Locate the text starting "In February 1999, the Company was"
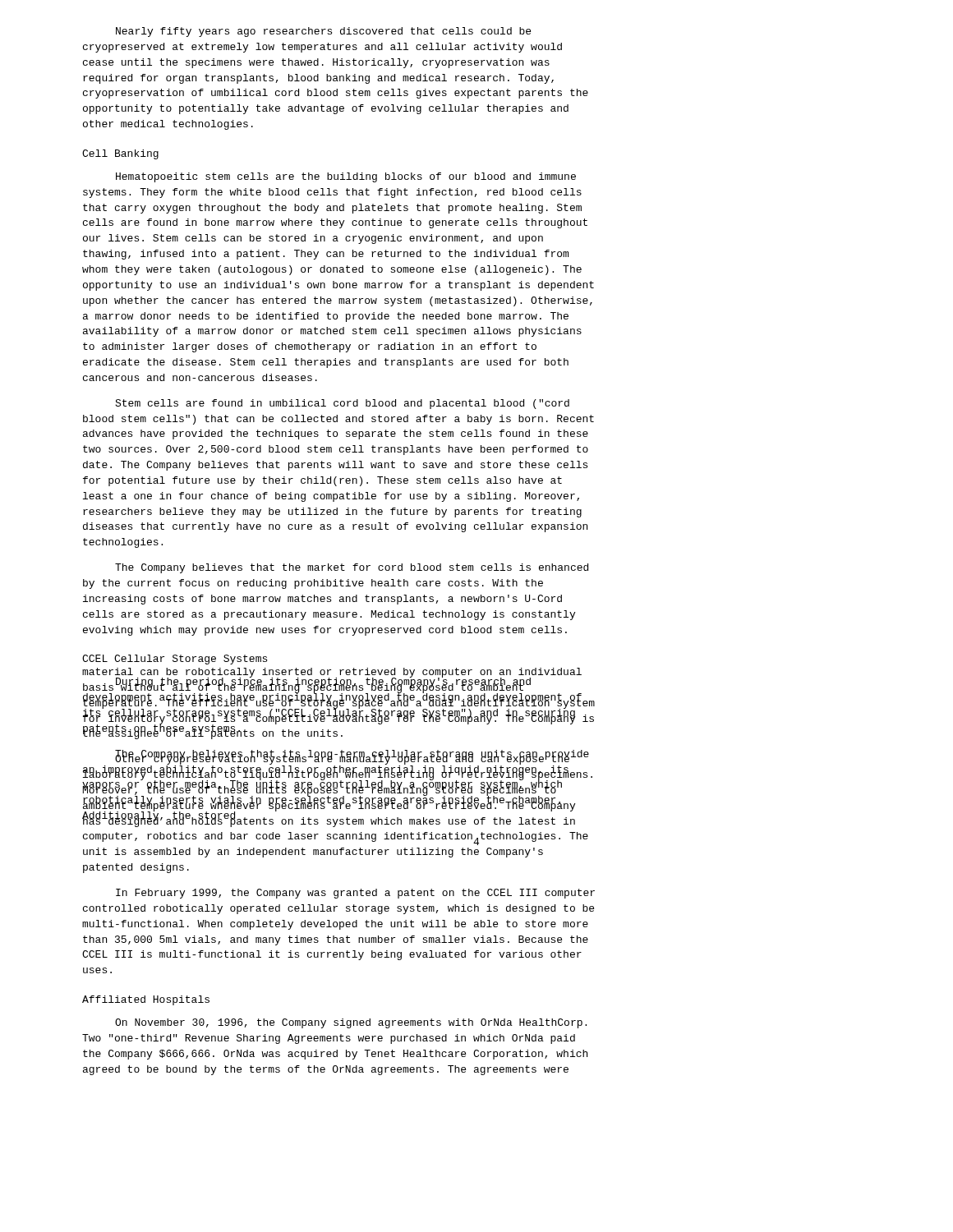Viewport: 953px width, 1232px height. coord(339,932)
